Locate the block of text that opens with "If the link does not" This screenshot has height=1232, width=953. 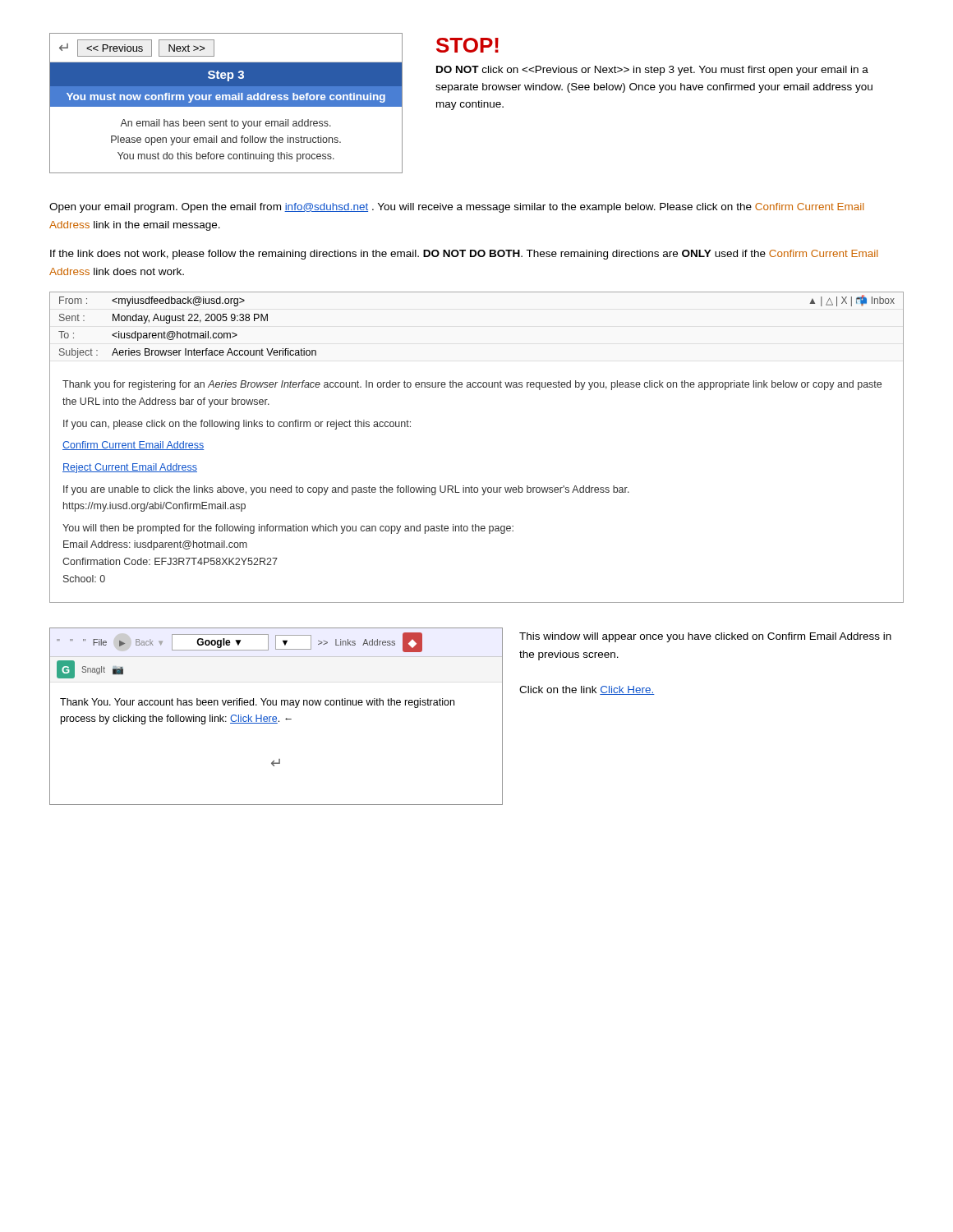(x=464, y=262)
